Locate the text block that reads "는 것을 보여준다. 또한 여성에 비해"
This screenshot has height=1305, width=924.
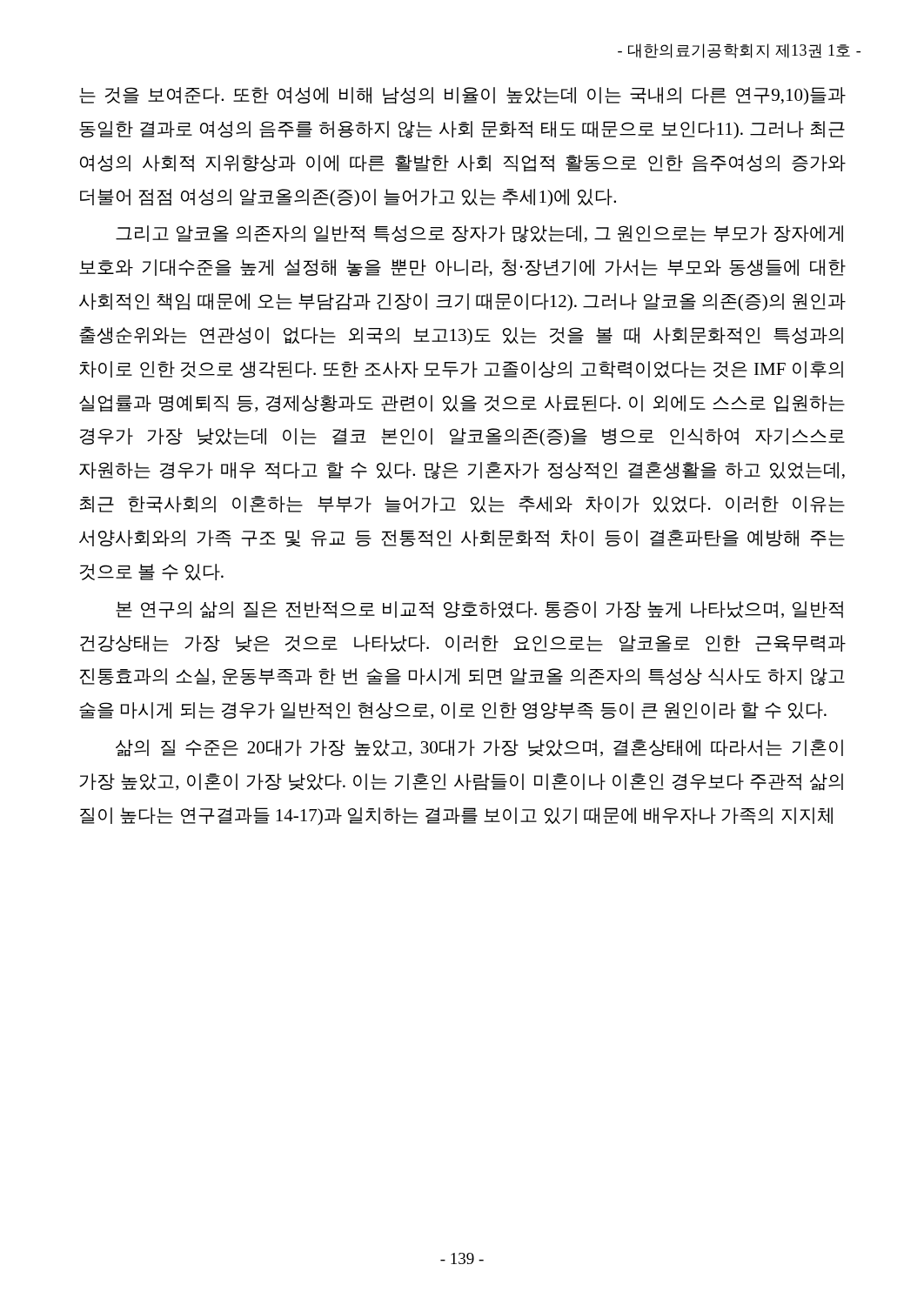coord(462,146)
